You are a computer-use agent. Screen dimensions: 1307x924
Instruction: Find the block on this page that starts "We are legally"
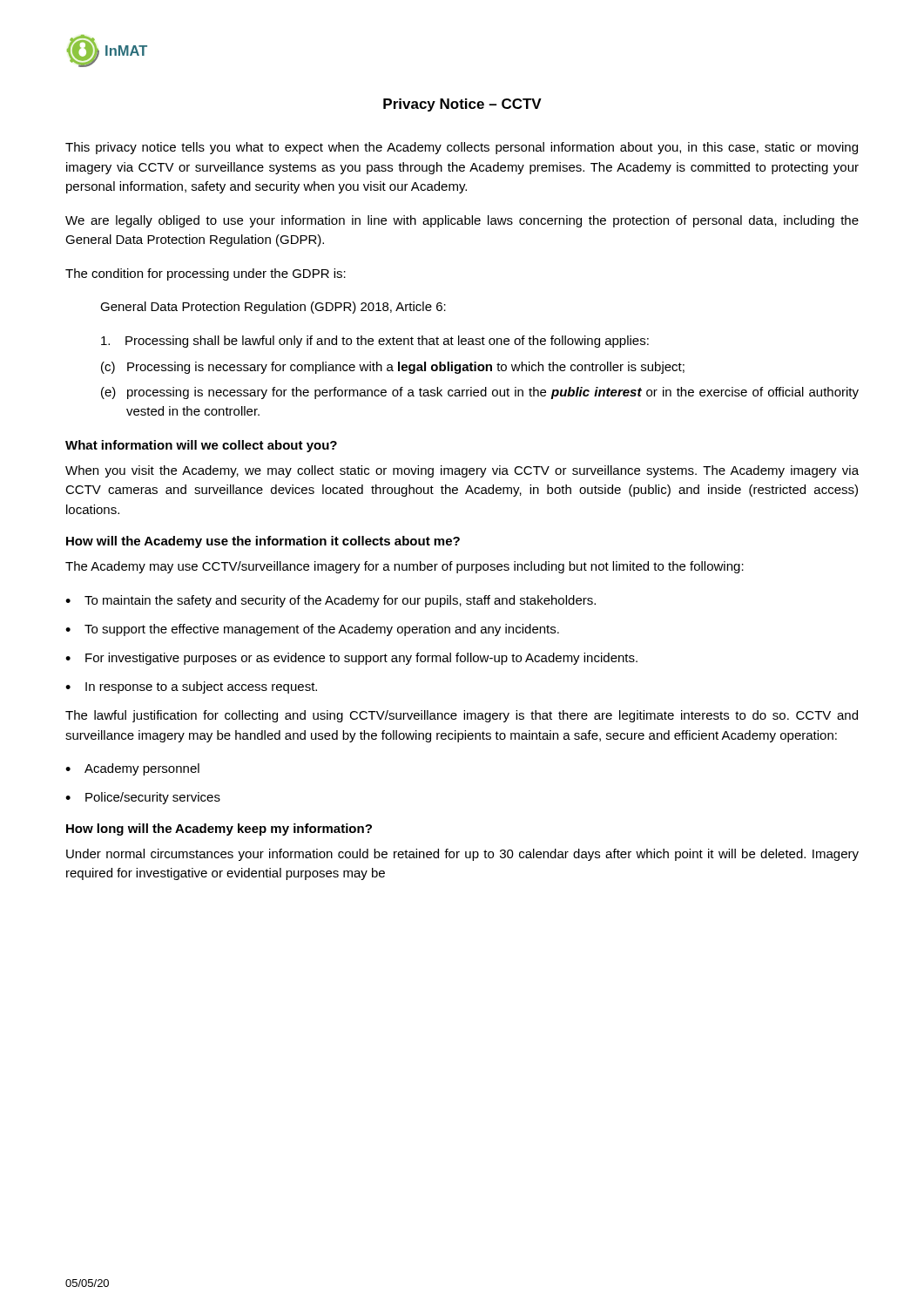click(462, 229)
